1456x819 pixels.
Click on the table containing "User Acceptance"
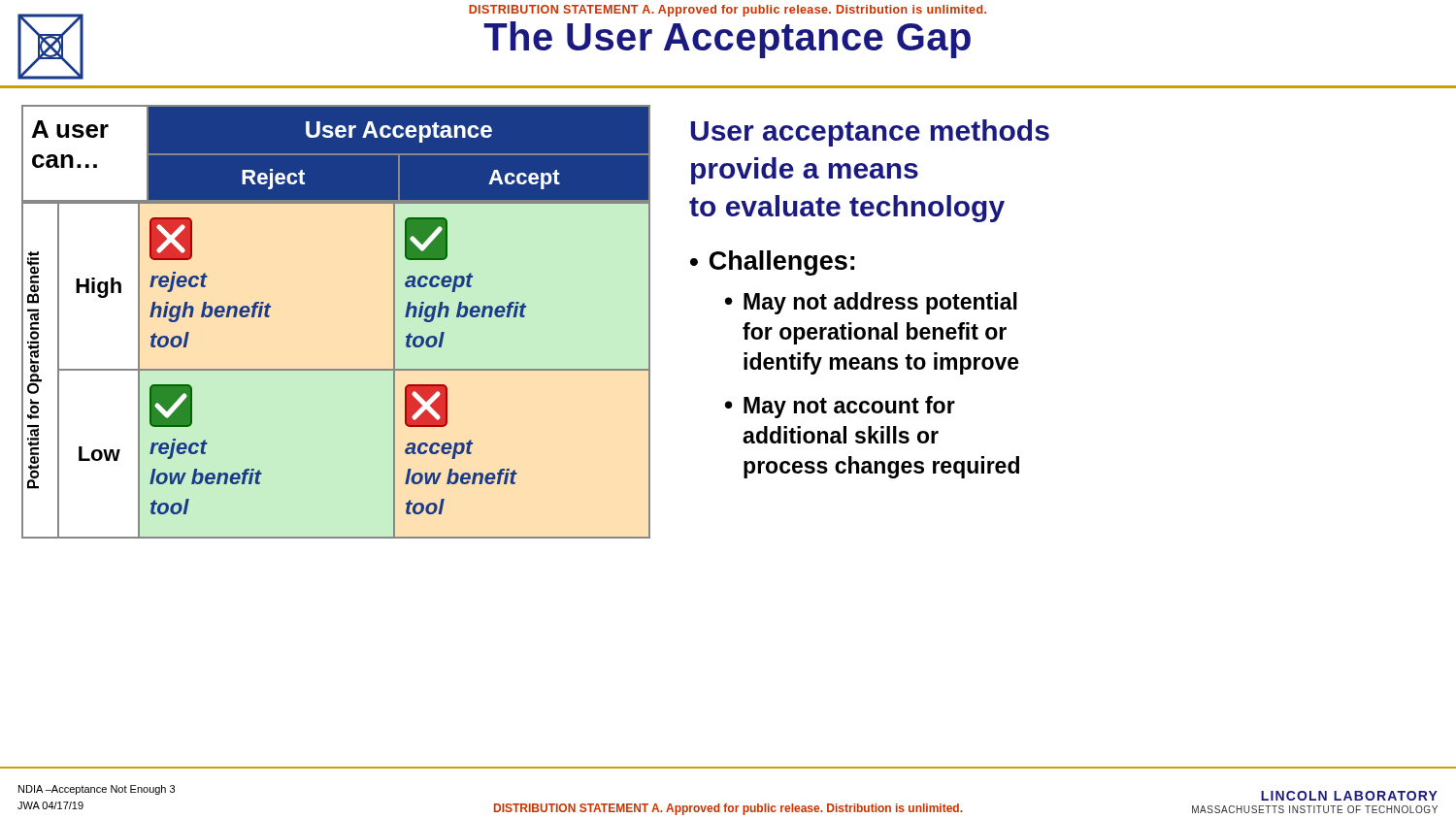click(337, 322)
